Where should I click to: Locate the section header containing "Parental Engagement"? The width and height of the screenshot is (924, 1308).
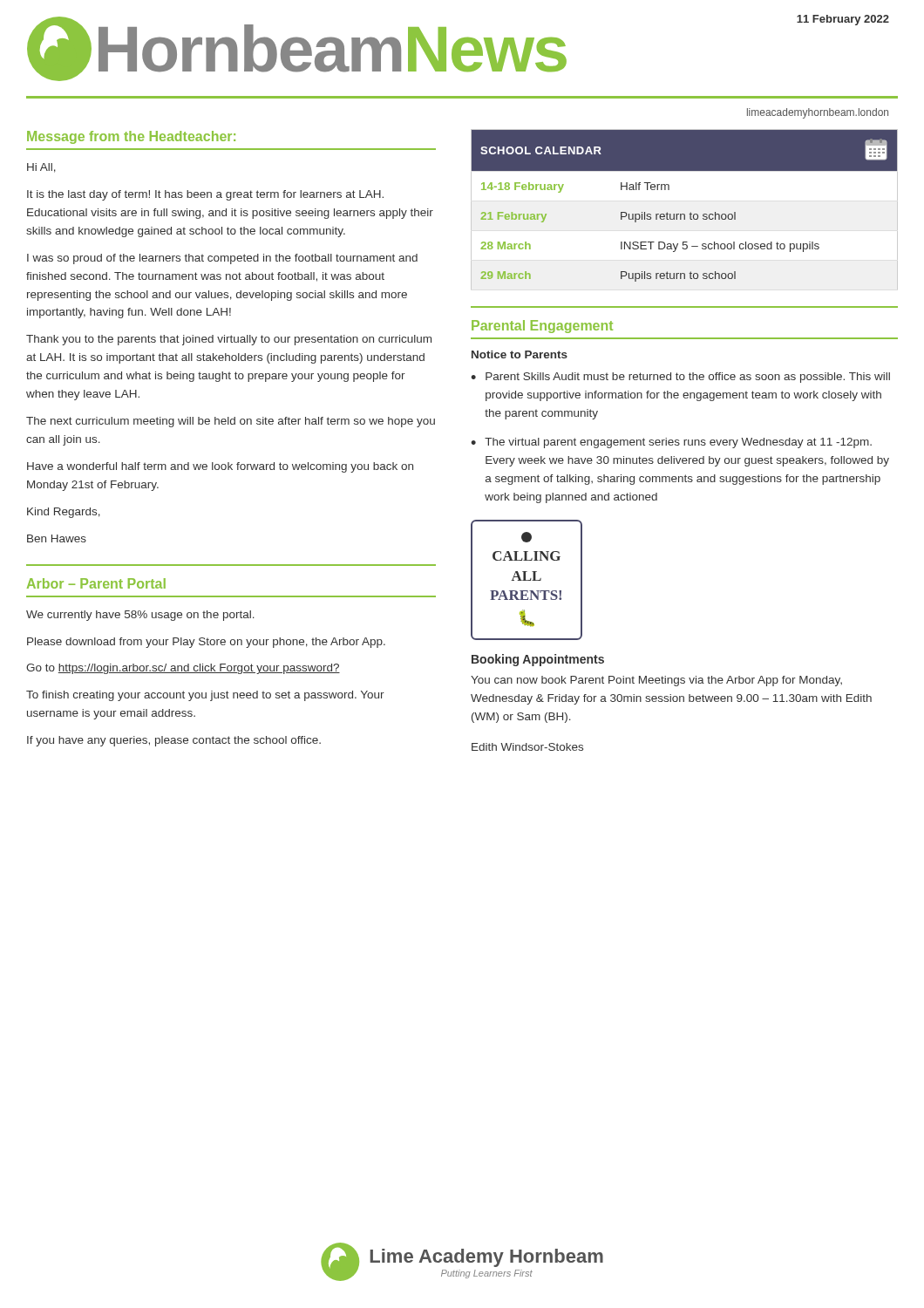point(542,326)
